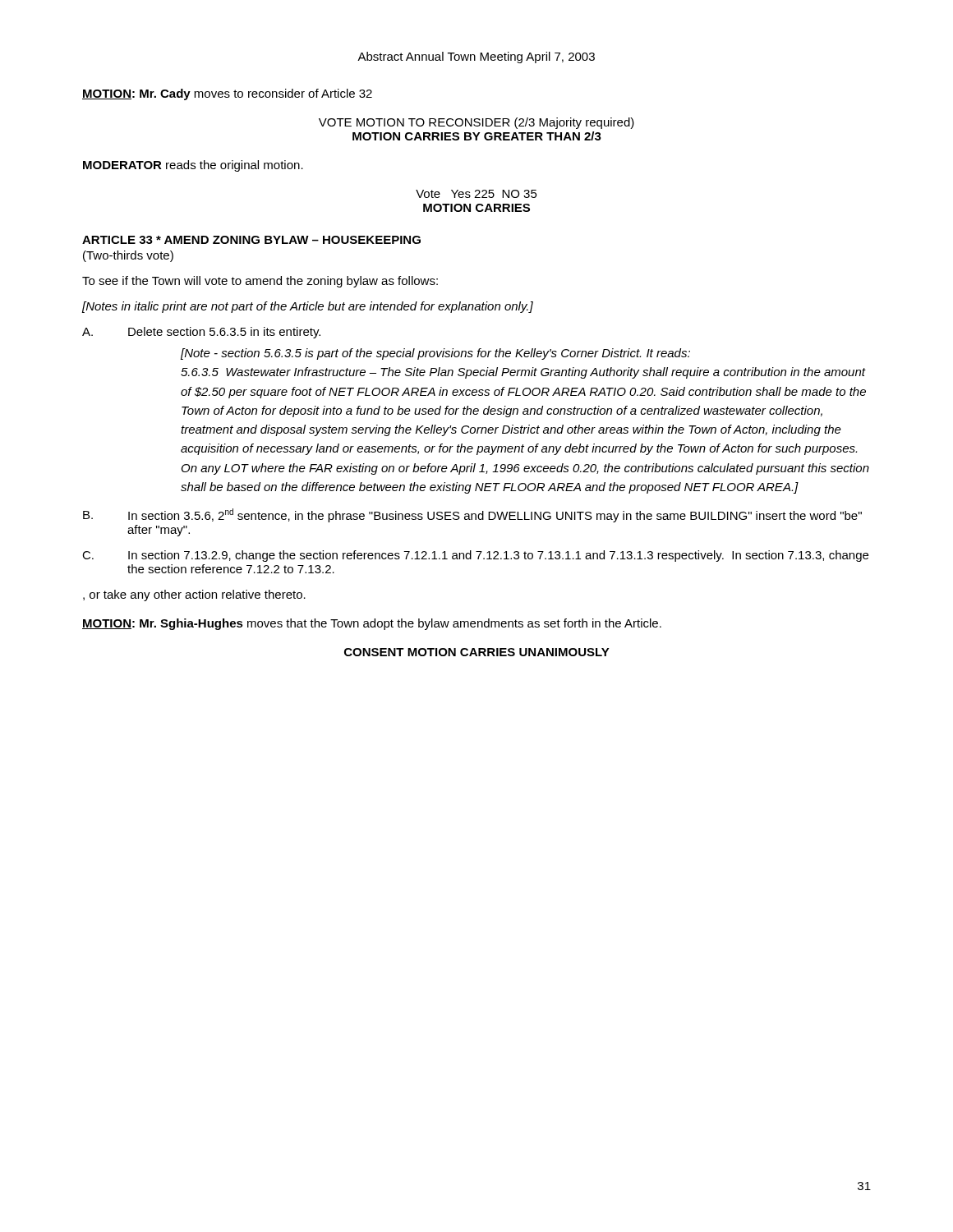Select the text block that says "[Note - section"
The width and height of the screenshot is (953, 1232).
click(x=525, y=420)
